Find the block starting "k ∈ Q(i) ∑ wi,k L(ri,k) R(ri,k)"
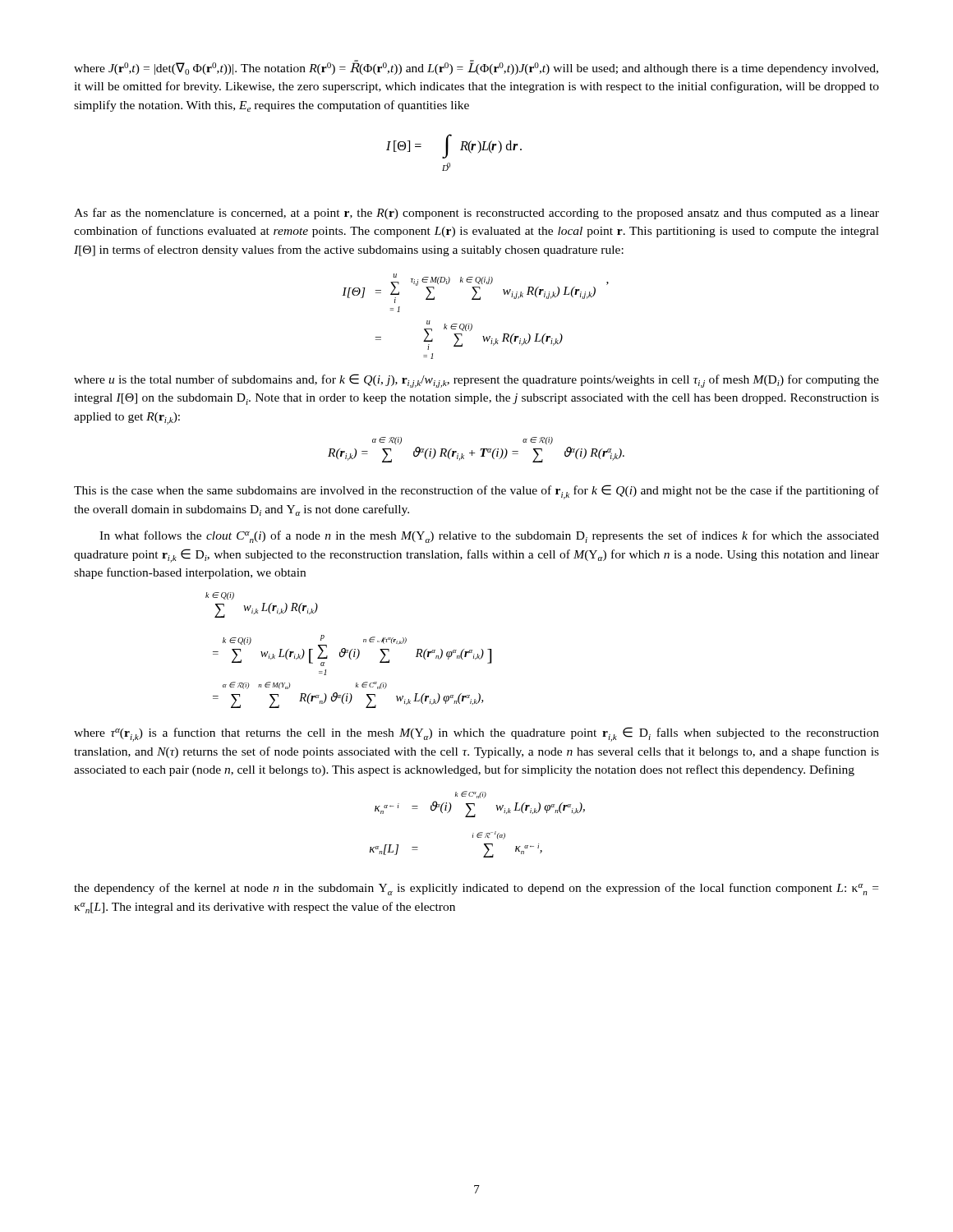Screen dimensions: 1232x953 220,596
